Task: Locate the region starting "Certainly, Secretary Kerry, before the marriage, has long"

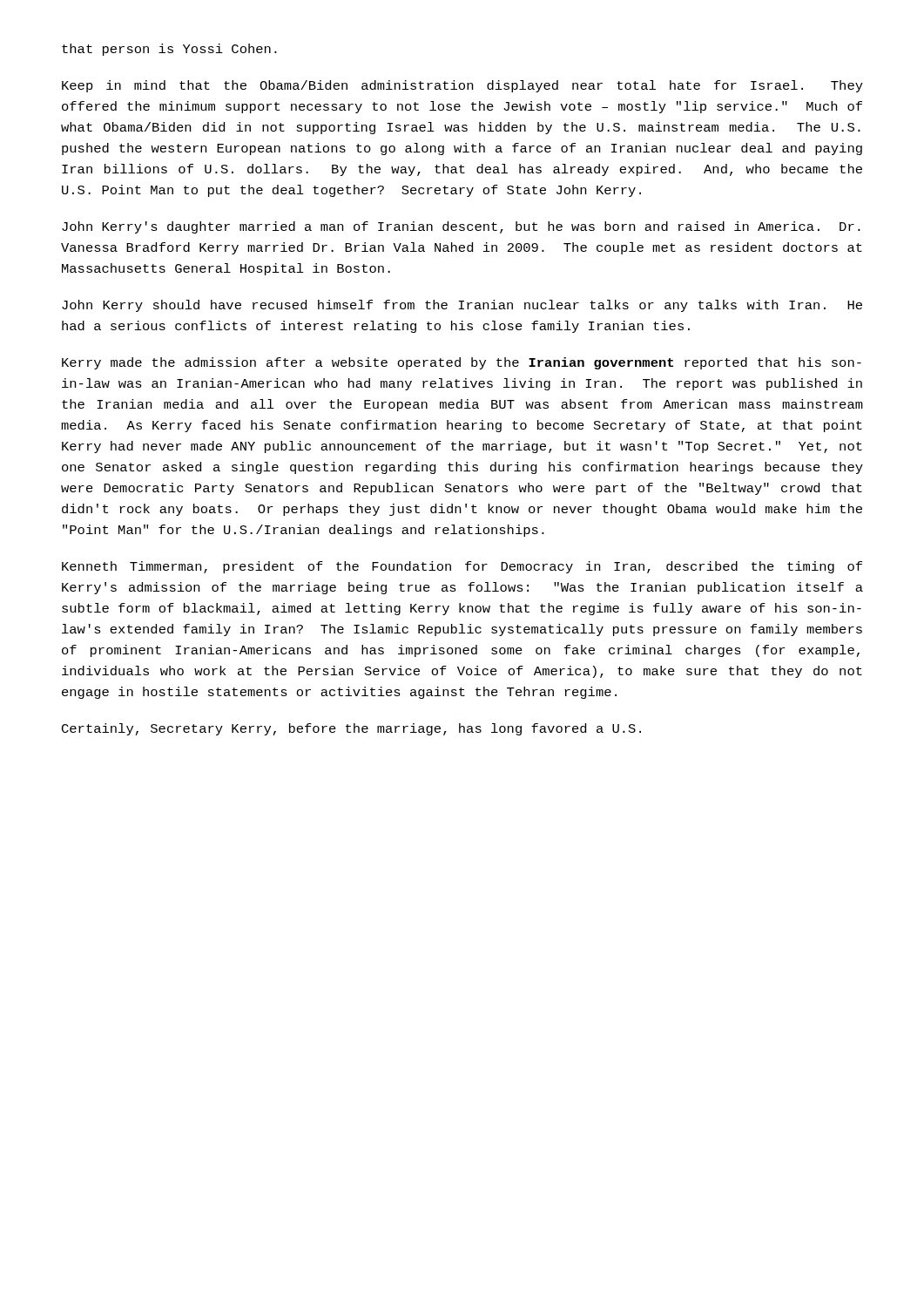Action: 353,730
